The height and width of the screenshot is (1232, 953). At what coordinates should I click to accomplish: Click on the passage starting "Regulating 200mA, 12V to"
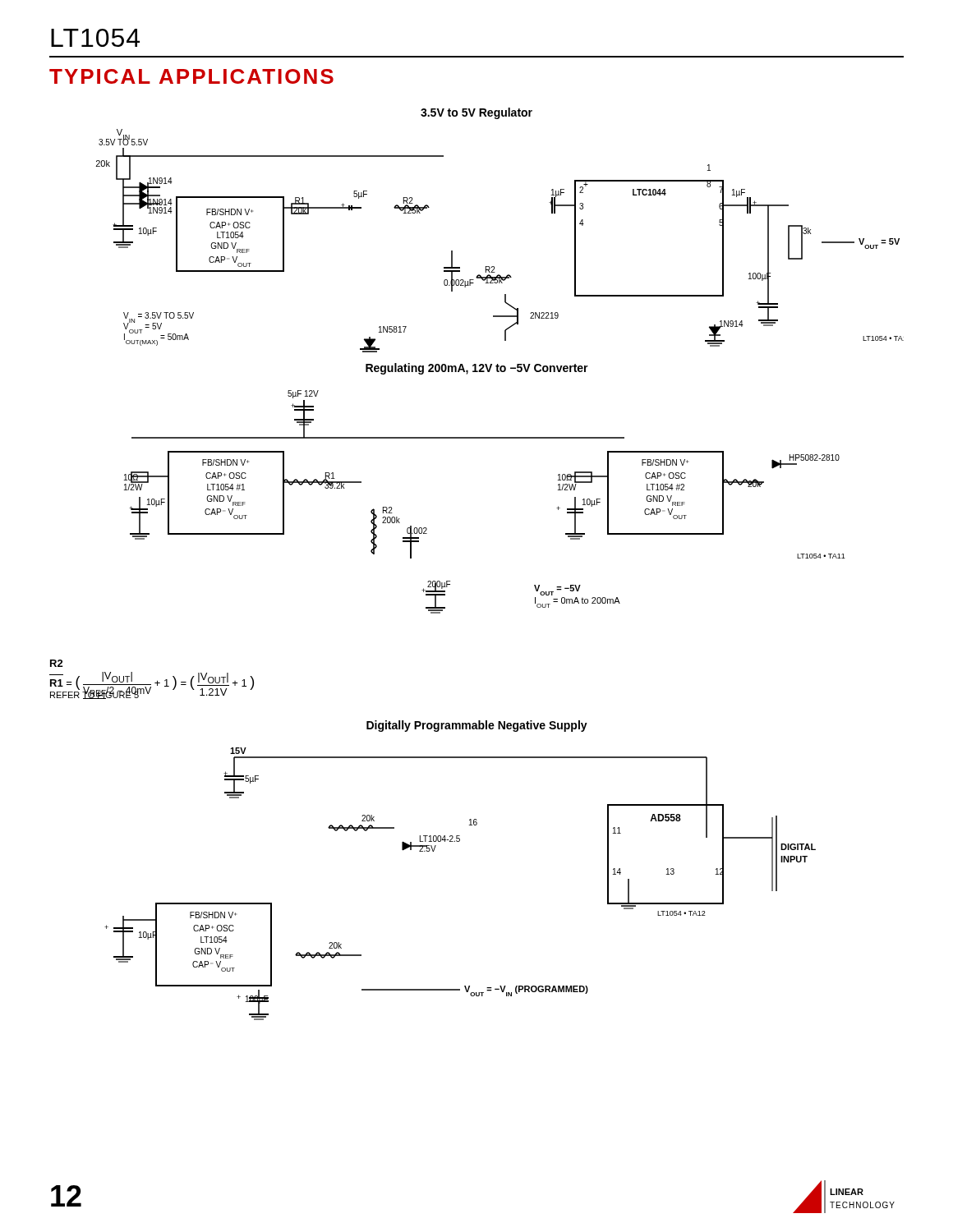476,368
